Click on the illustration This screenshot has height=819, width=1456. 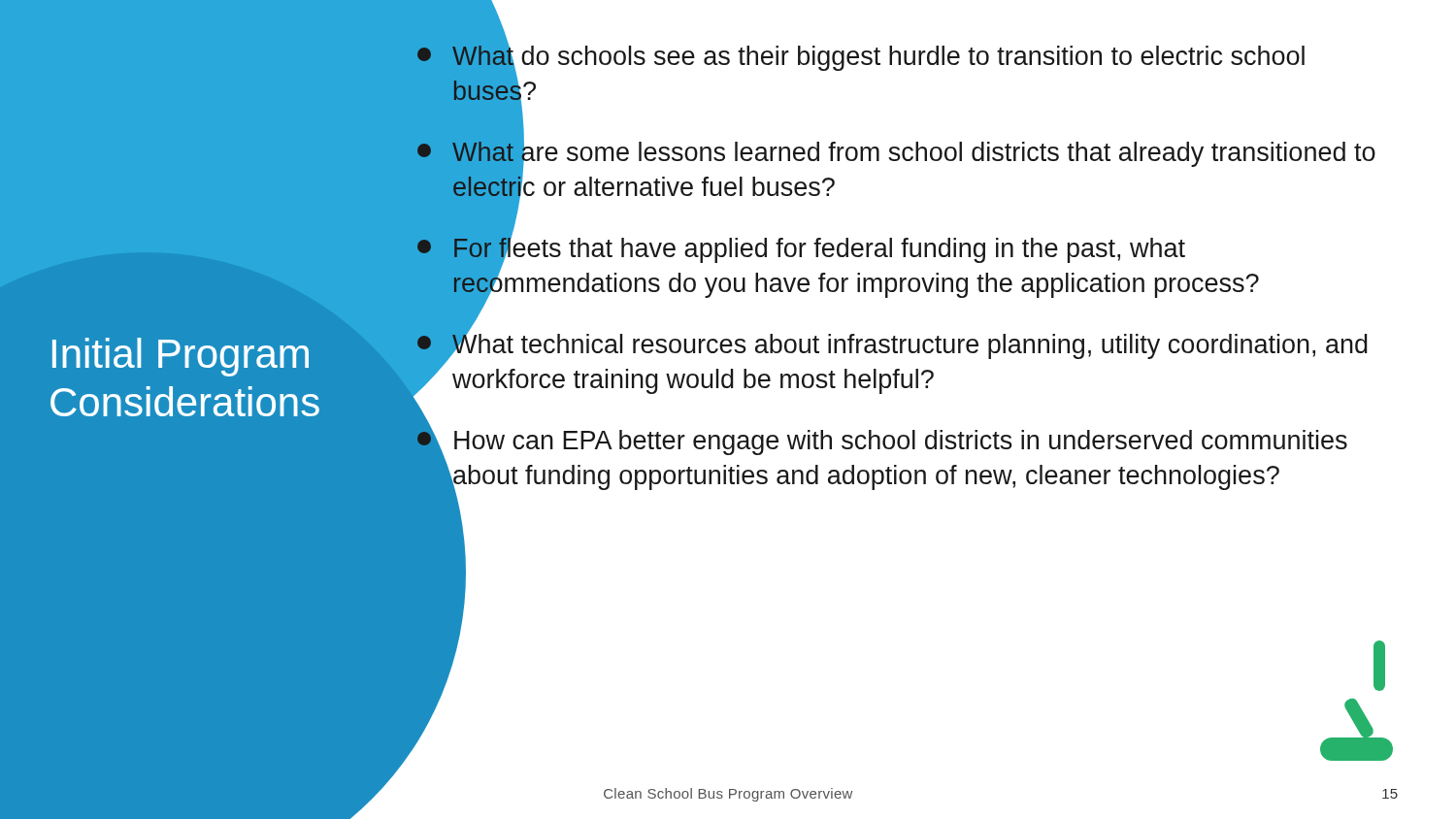coord(1359,705)
